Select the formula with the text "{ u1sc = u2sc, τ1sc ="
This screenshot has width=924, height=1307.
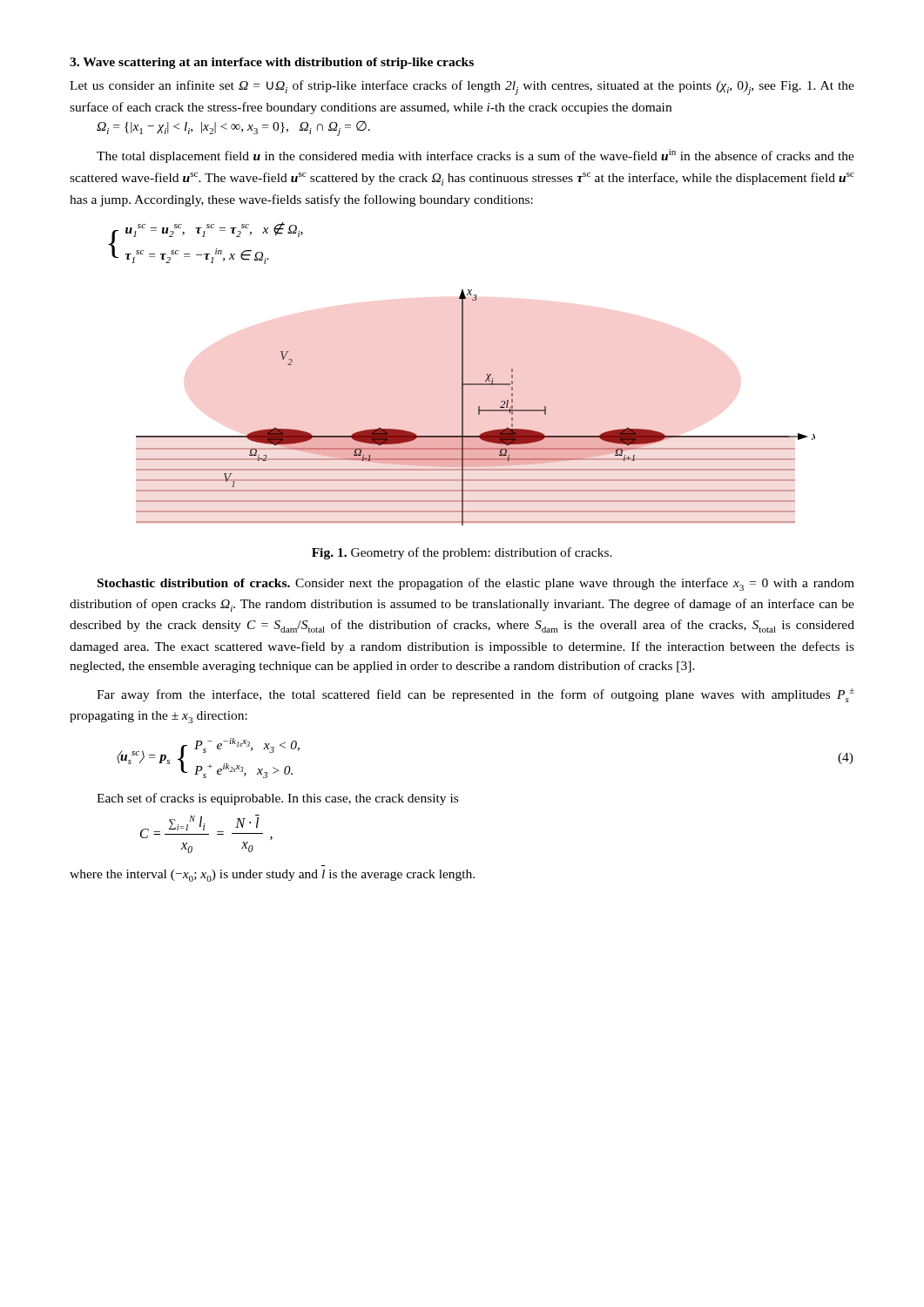pos(204,243)
